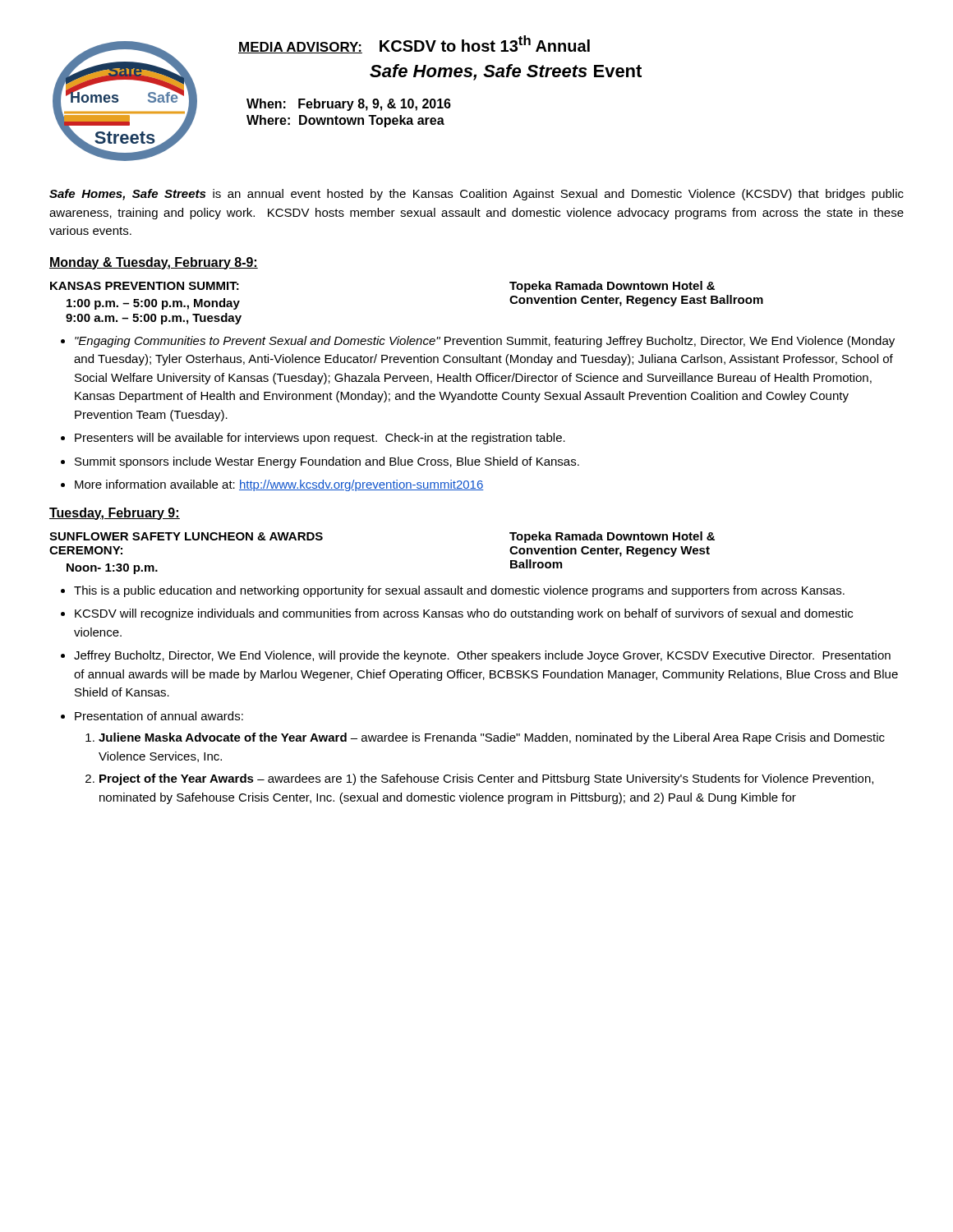
Task: Locate the element starting "When: February 8, 9, & 10, 2016 Where:"
Action: pyautogui.click(x=349, y=105)
